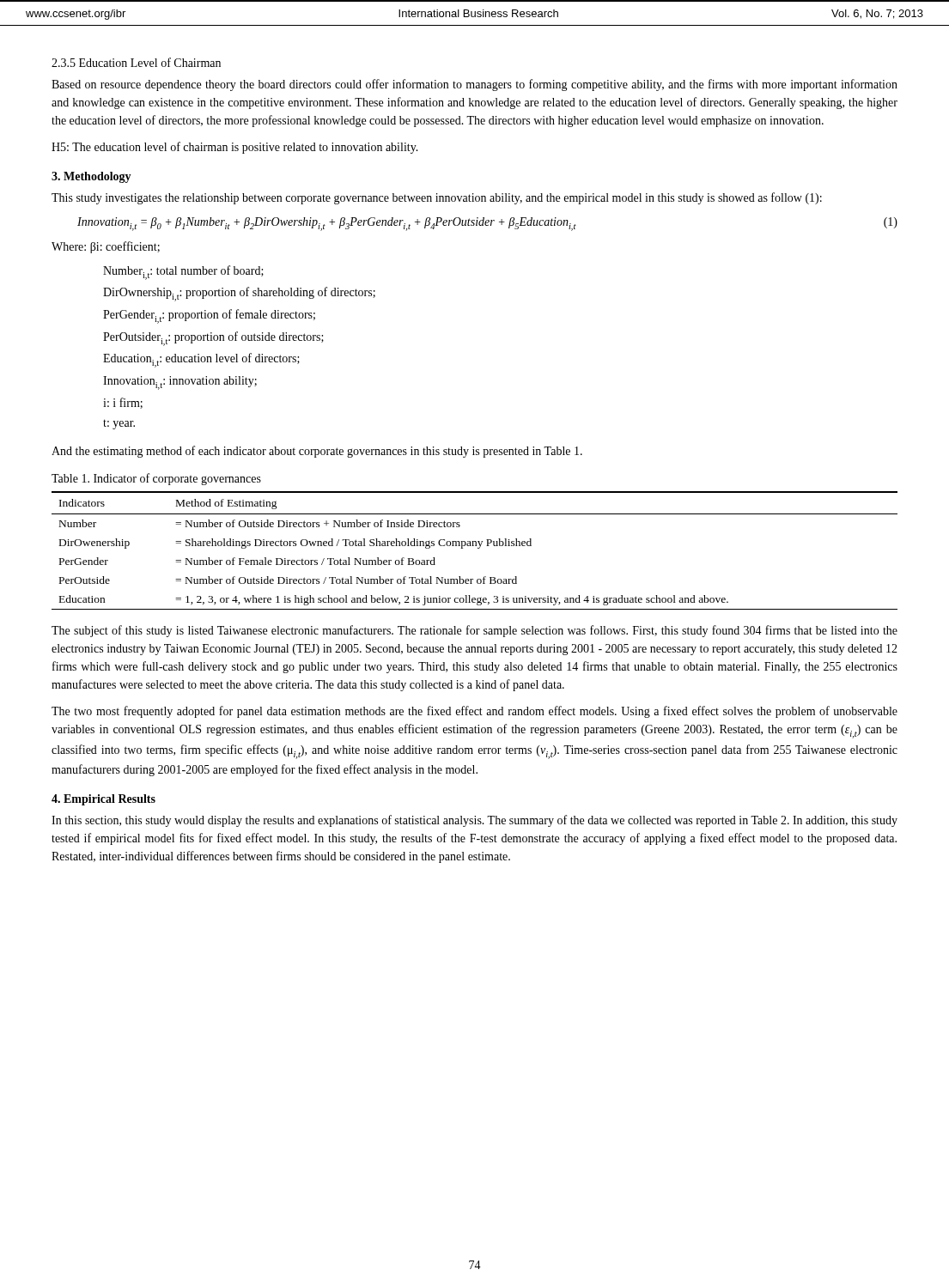Locate the block of text that opens with "This study investigates the relationship between"
Screen dimensions: 1288x949
(474, 198)
